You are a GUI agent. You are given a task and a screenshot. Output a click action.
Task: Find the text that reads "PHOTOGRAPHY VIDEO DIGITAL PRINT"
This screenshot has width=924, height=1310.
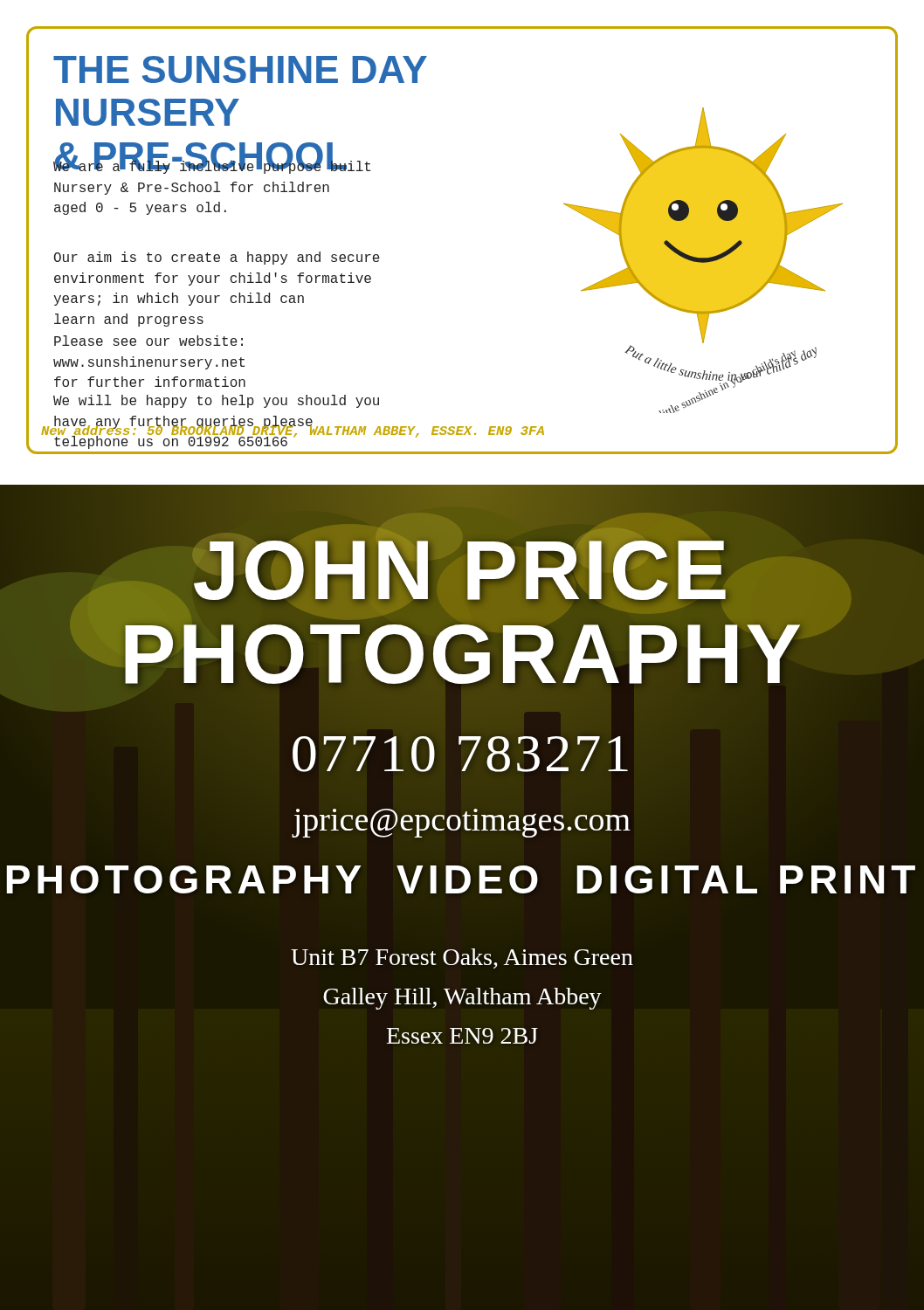462,879
